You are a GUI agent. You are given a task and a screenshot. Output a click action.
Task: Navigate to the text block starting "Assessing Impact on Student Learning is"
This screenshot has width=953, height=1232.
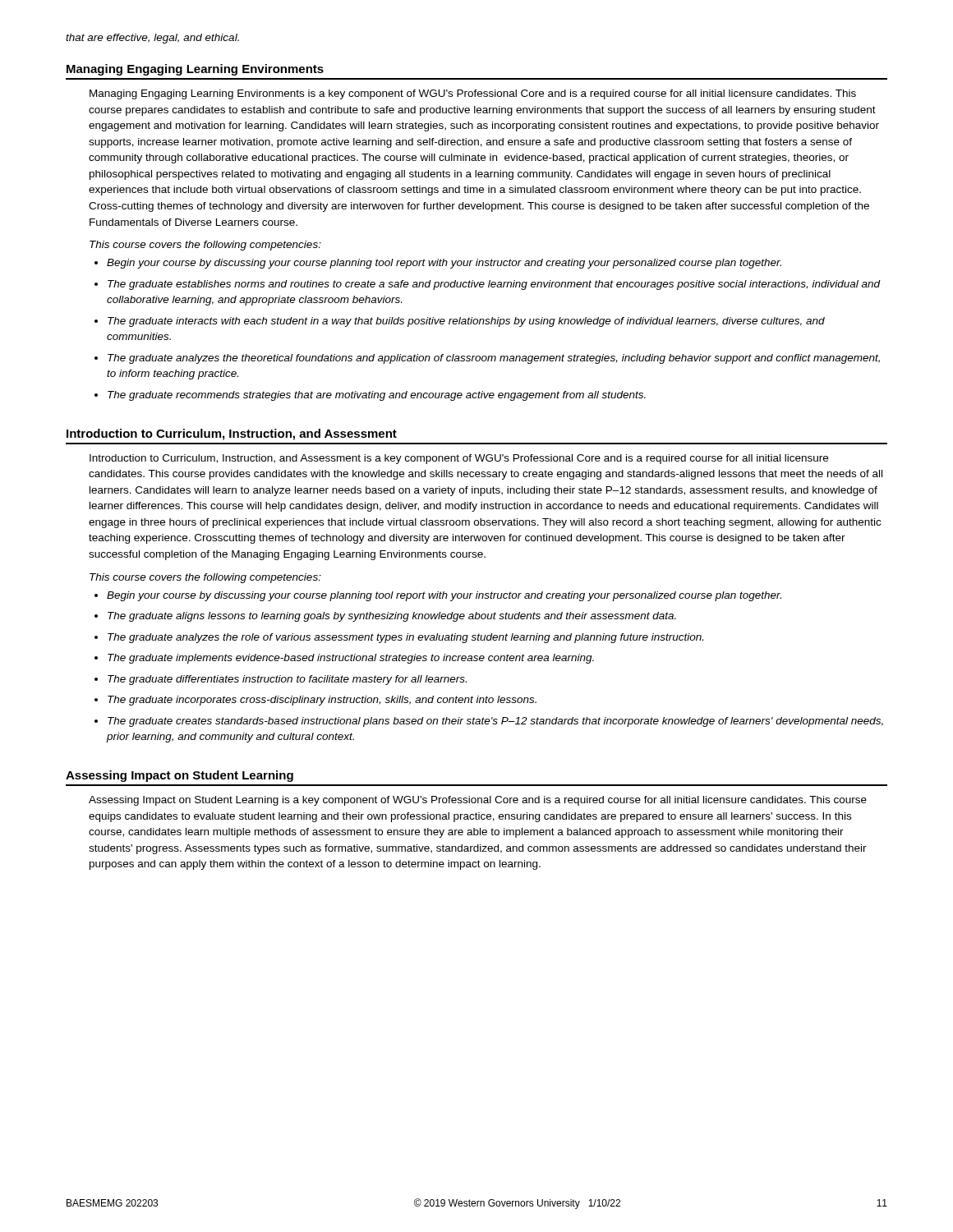click(478, 832)
